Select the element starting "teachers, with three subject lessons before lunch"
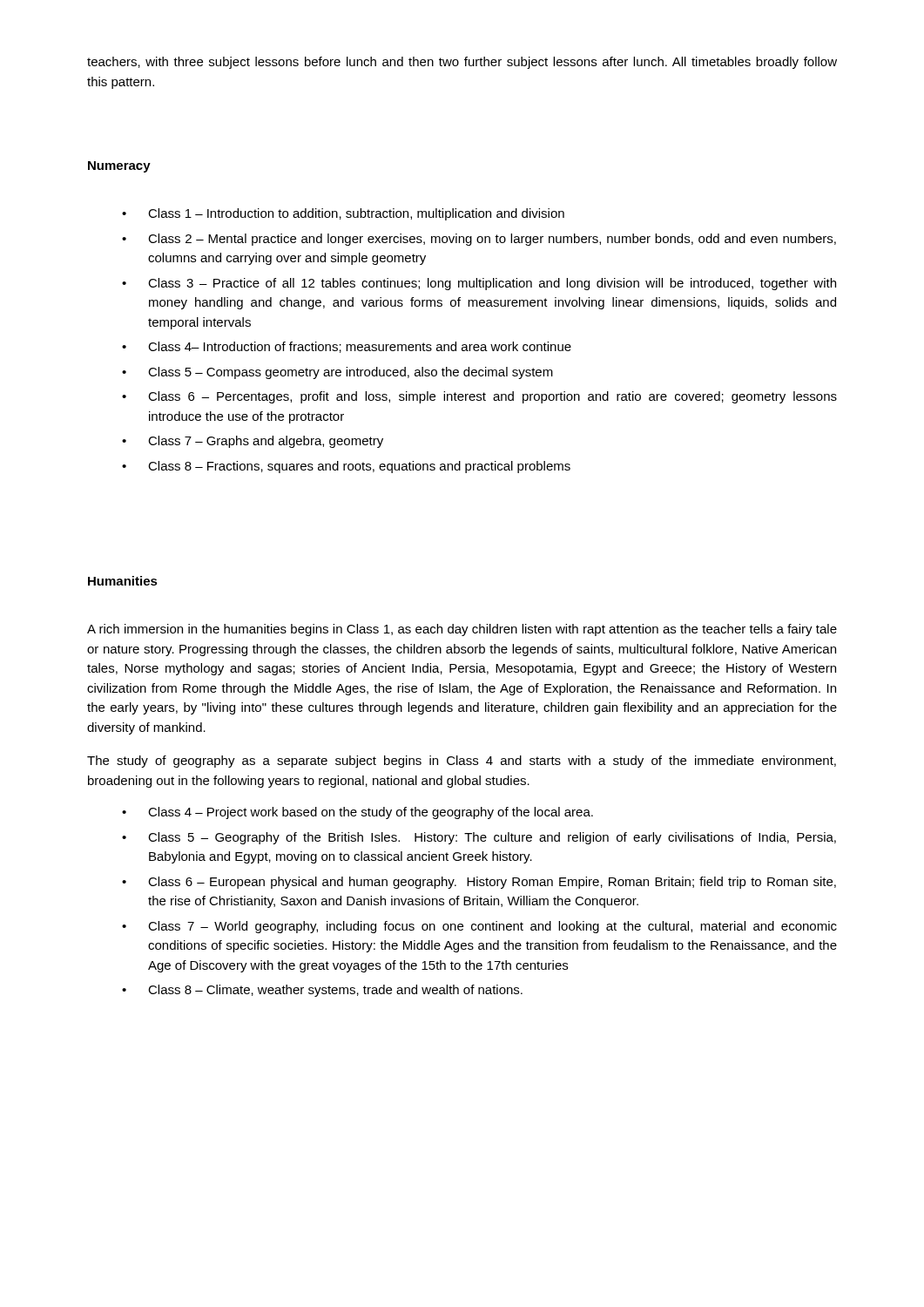The width and height of the screenshot is (924, 1307). tap(462, 71)
